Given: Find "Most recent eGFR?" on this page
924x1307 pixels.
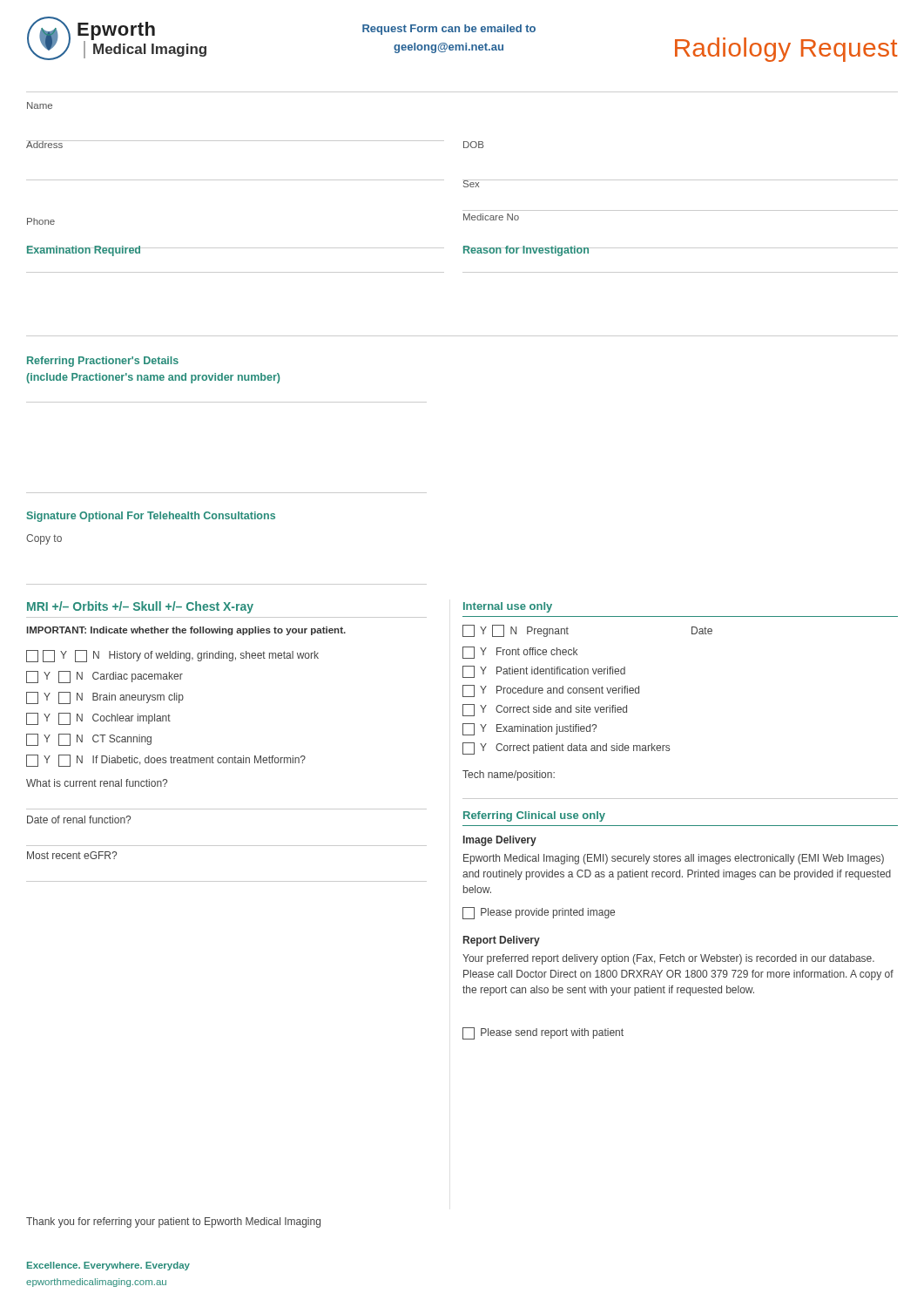Looking at the screenshot, I should point(72,855).
